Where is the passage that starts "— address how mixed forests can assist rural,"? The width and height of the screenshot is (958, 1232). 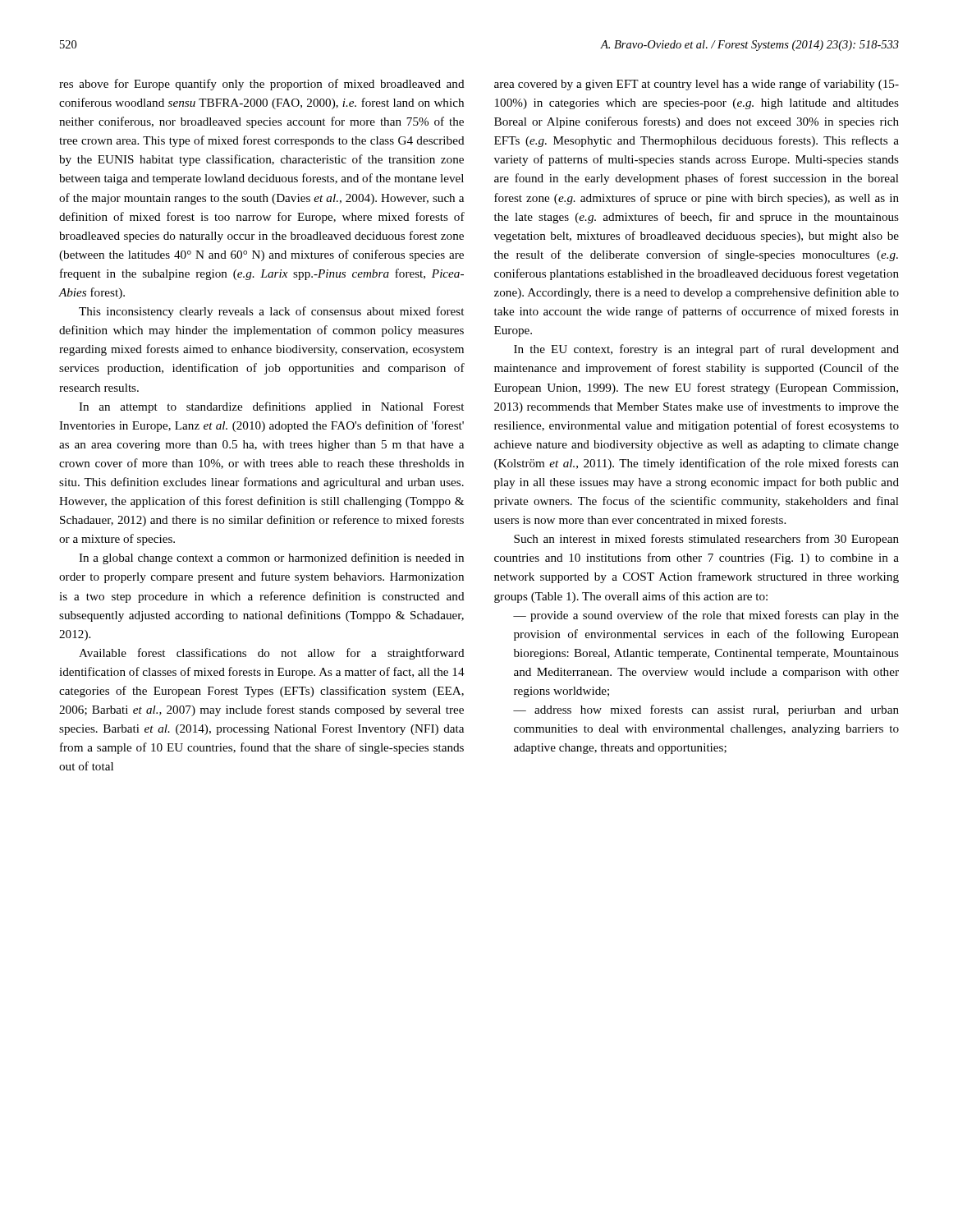tap(696, 728)
